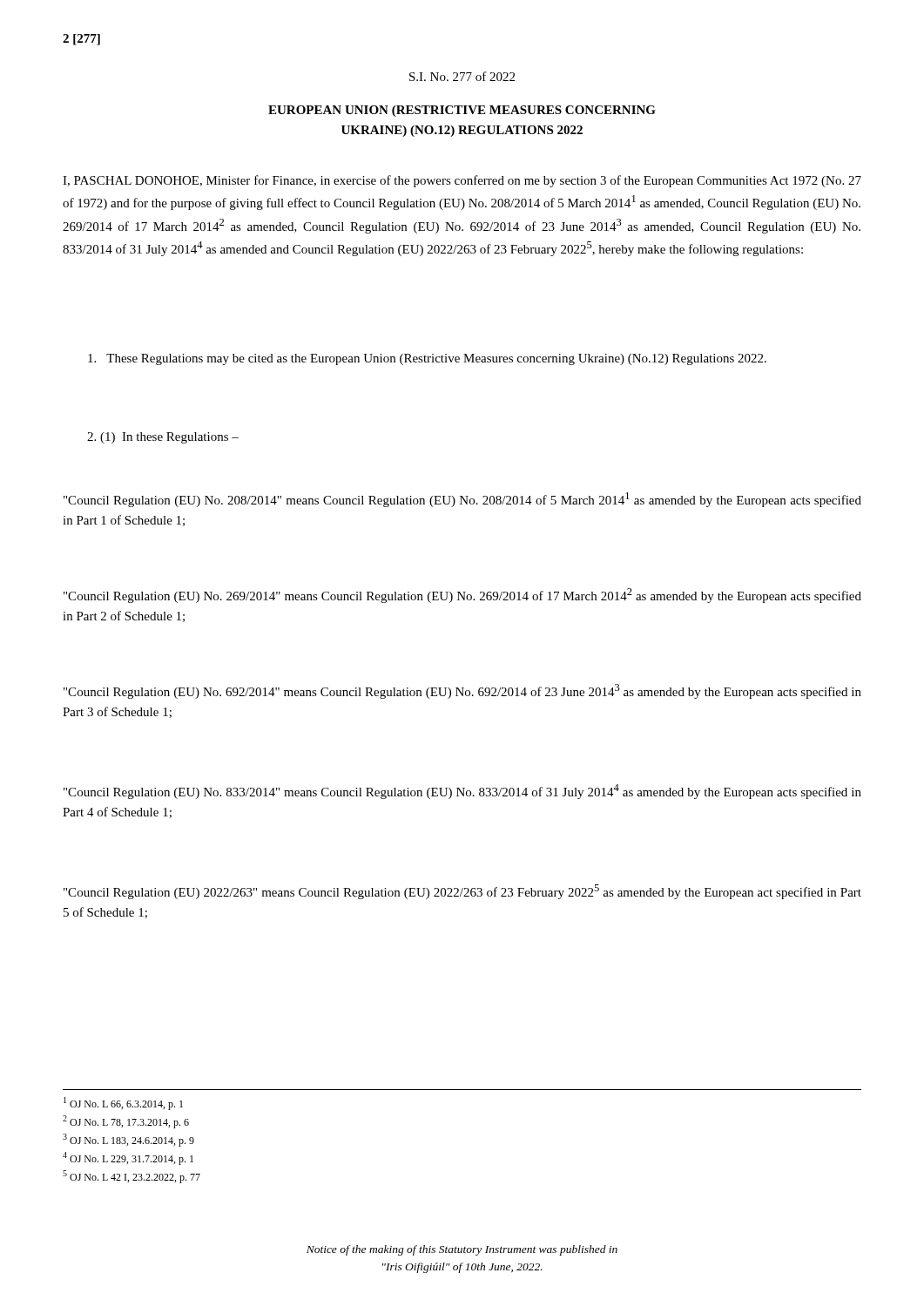Select the text block that says ""Council Regulation (EU) No. 269/2014" means"
Viewport: 924px width, 1307px height.
pyautogui.click(x=462, y=604)
